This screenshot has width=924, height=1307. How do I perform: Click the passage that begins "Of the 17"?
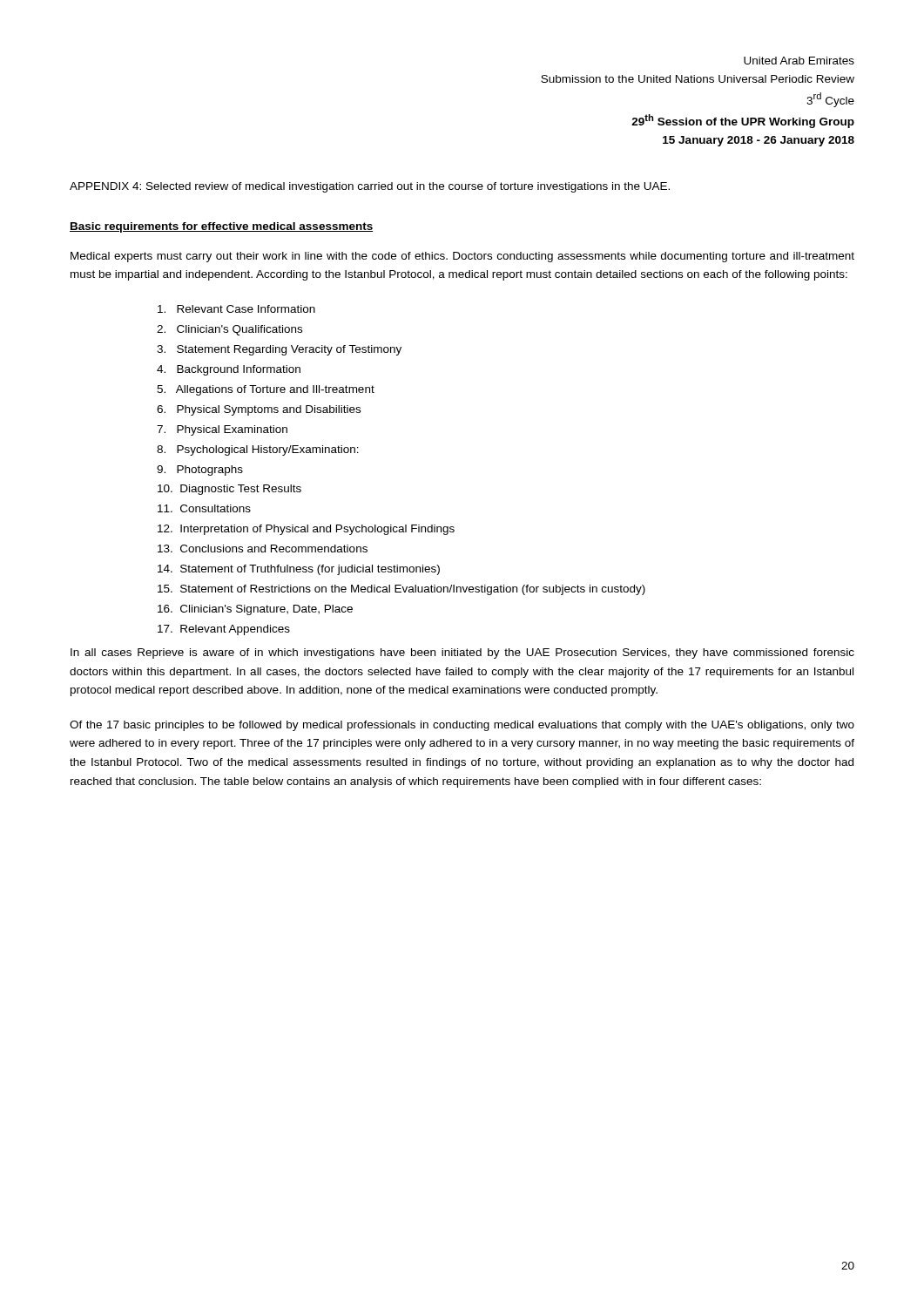pyautogui.click(x=462, y=753)
